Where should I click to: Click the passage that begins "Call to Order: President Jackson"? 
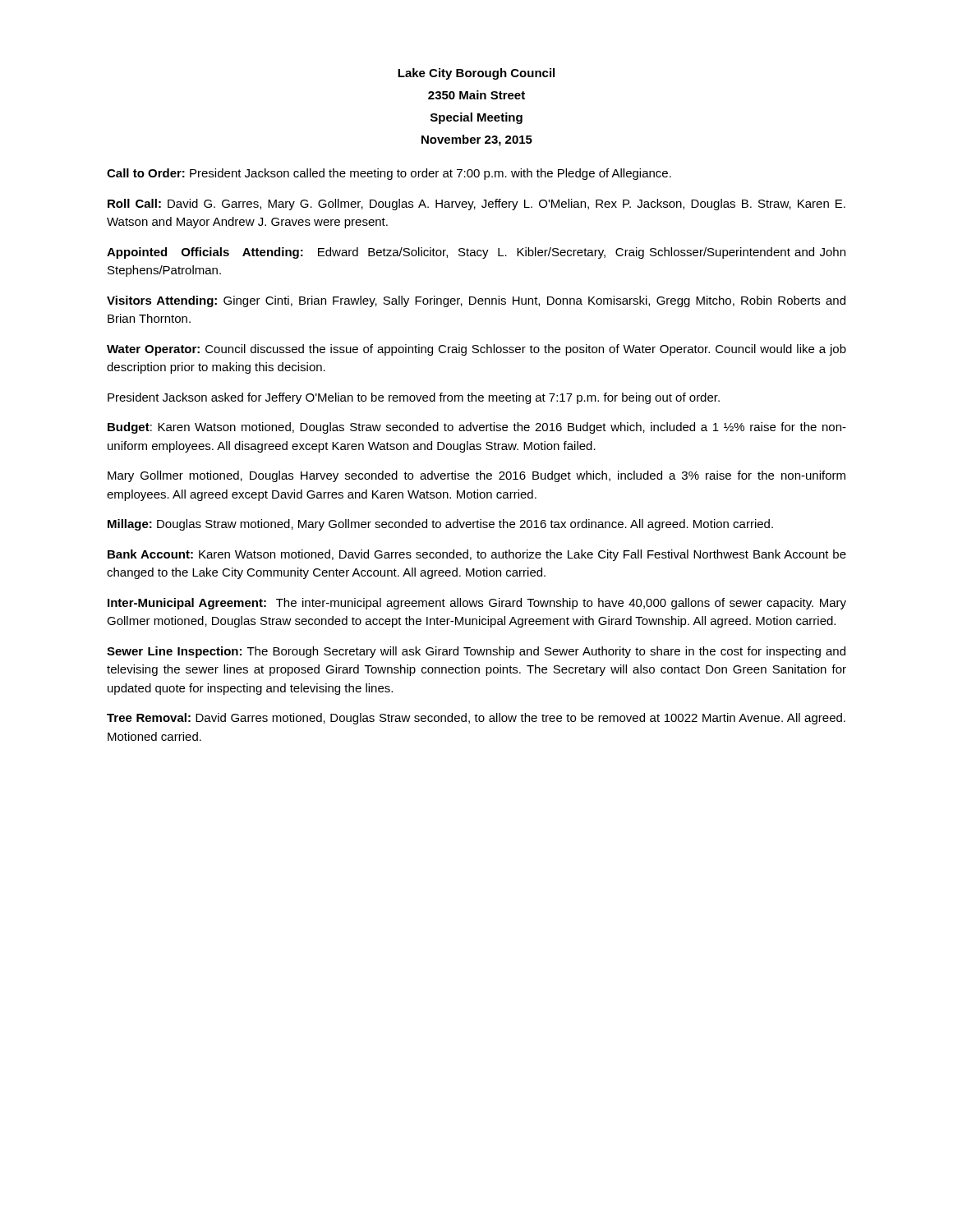coord(389,173)
